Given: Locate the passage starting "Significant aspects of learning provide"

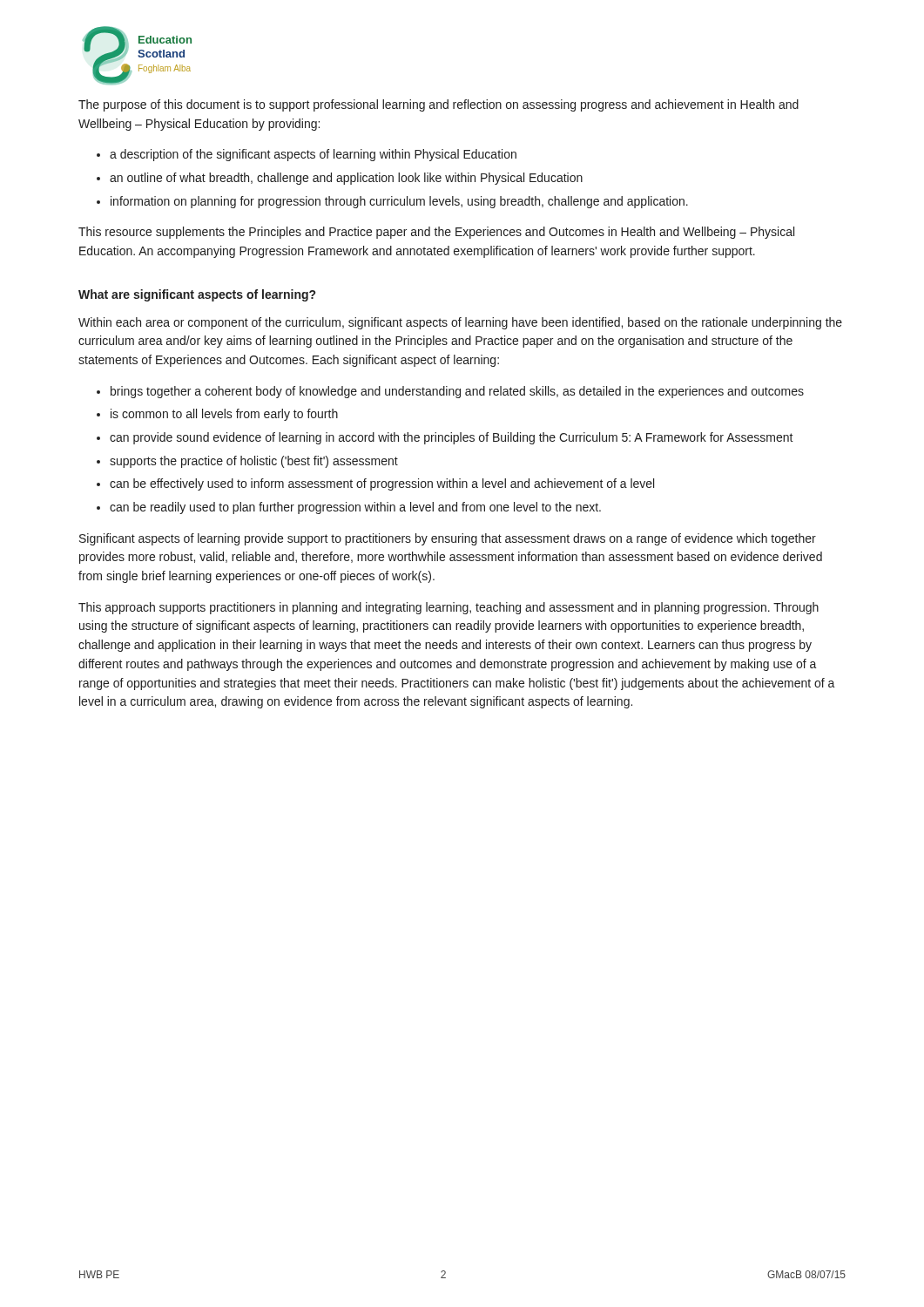Looking at the screenshot, I should pyautogui.click(x=462, y=558).
